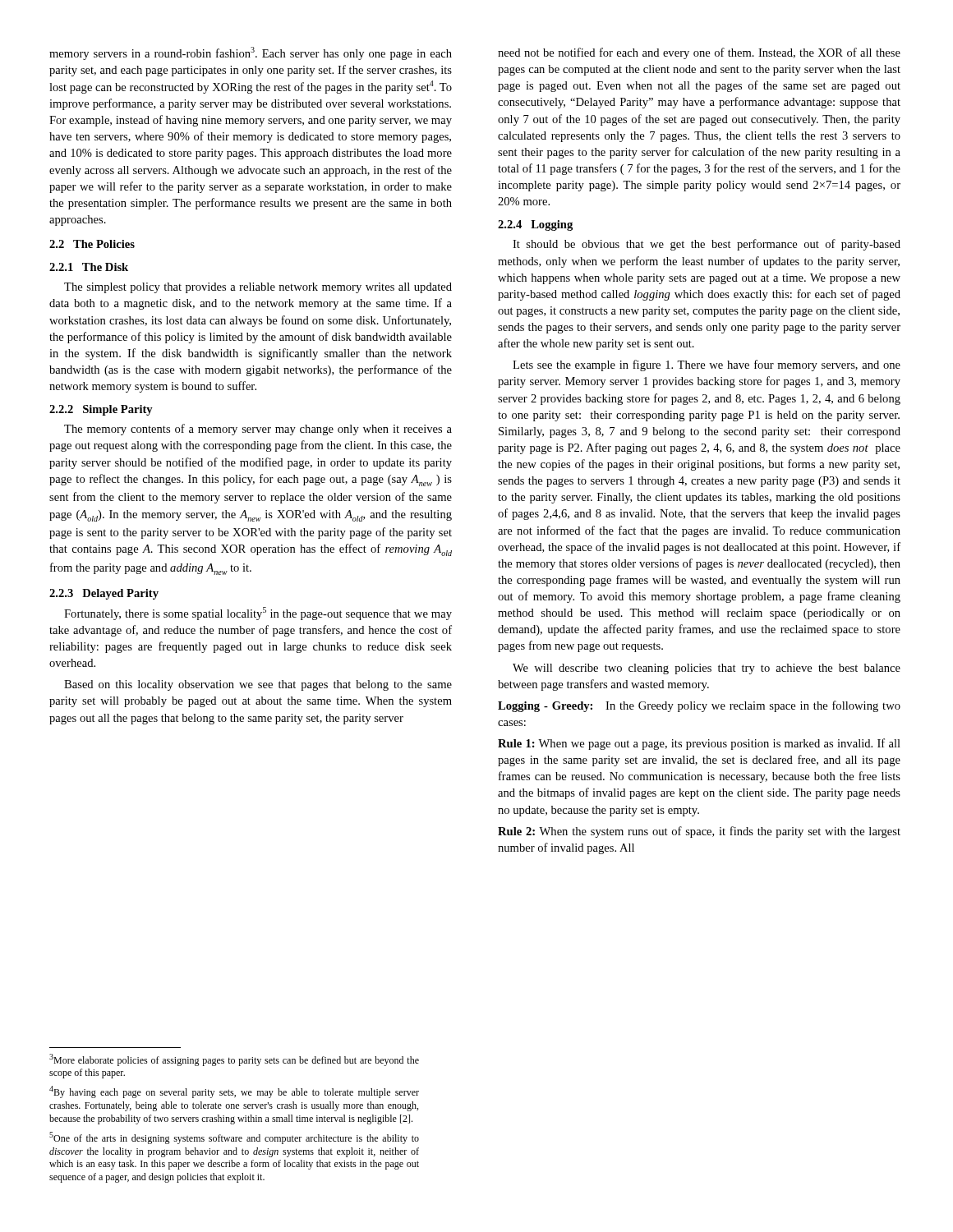953x1232 pixels.
Task: Point to the block starting "The simplest policy"
Action: tap(251, 337)
